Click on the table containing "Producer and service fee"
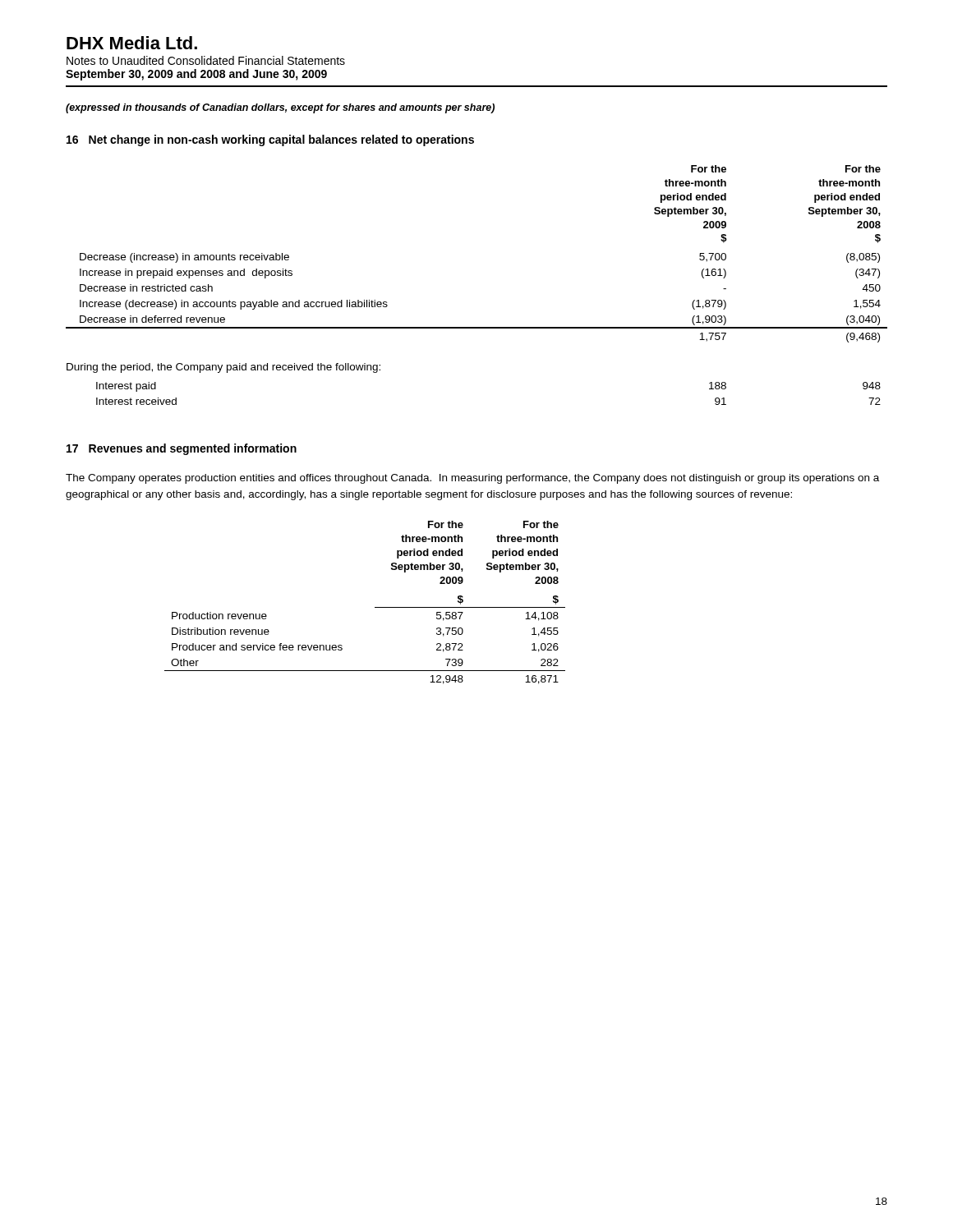Image resolution: width=953 pixels, height=1232 pixels. 526,602
